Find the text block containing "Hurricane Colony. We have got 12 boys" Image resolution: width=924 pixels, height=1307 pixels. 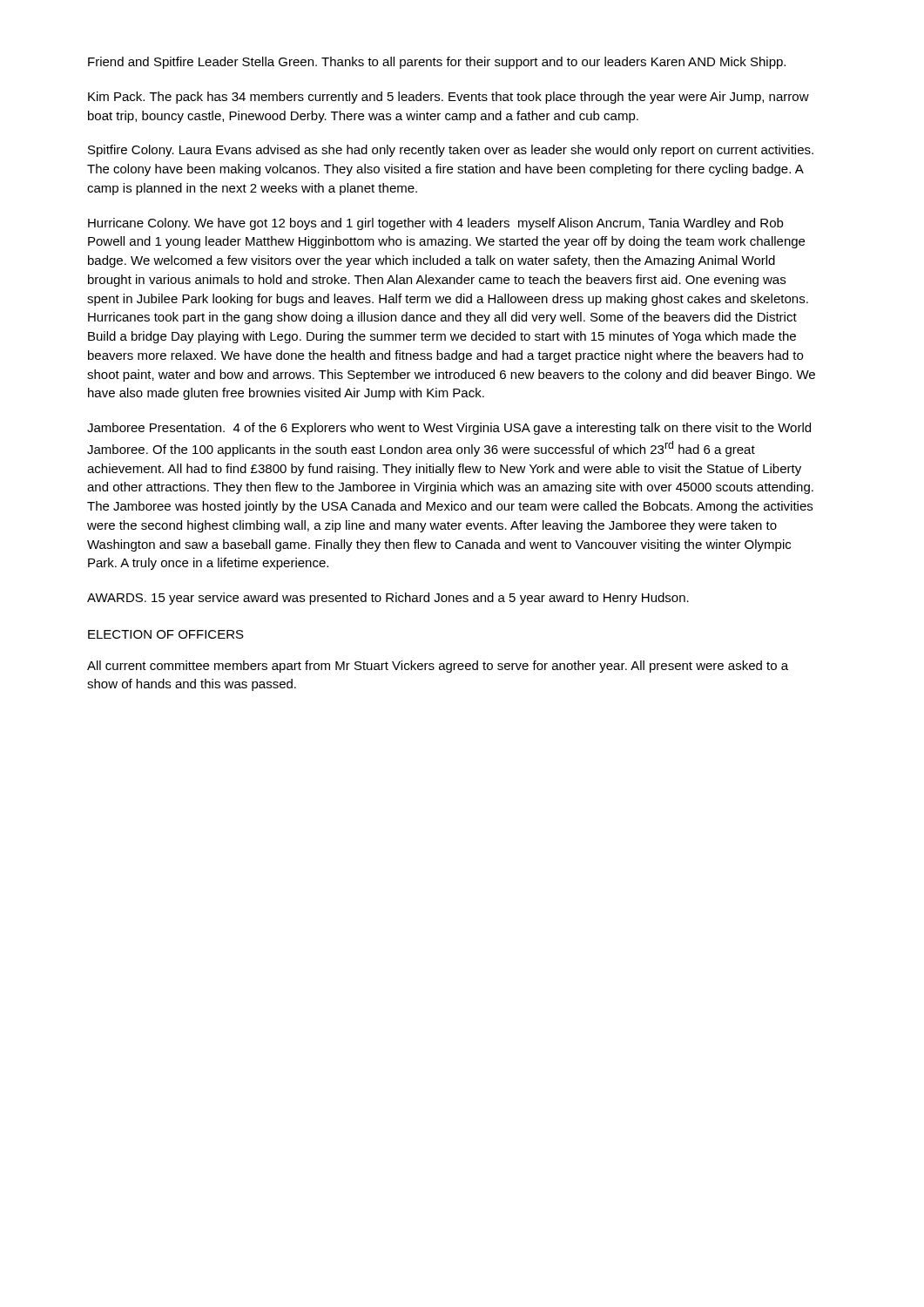point(451,307)
